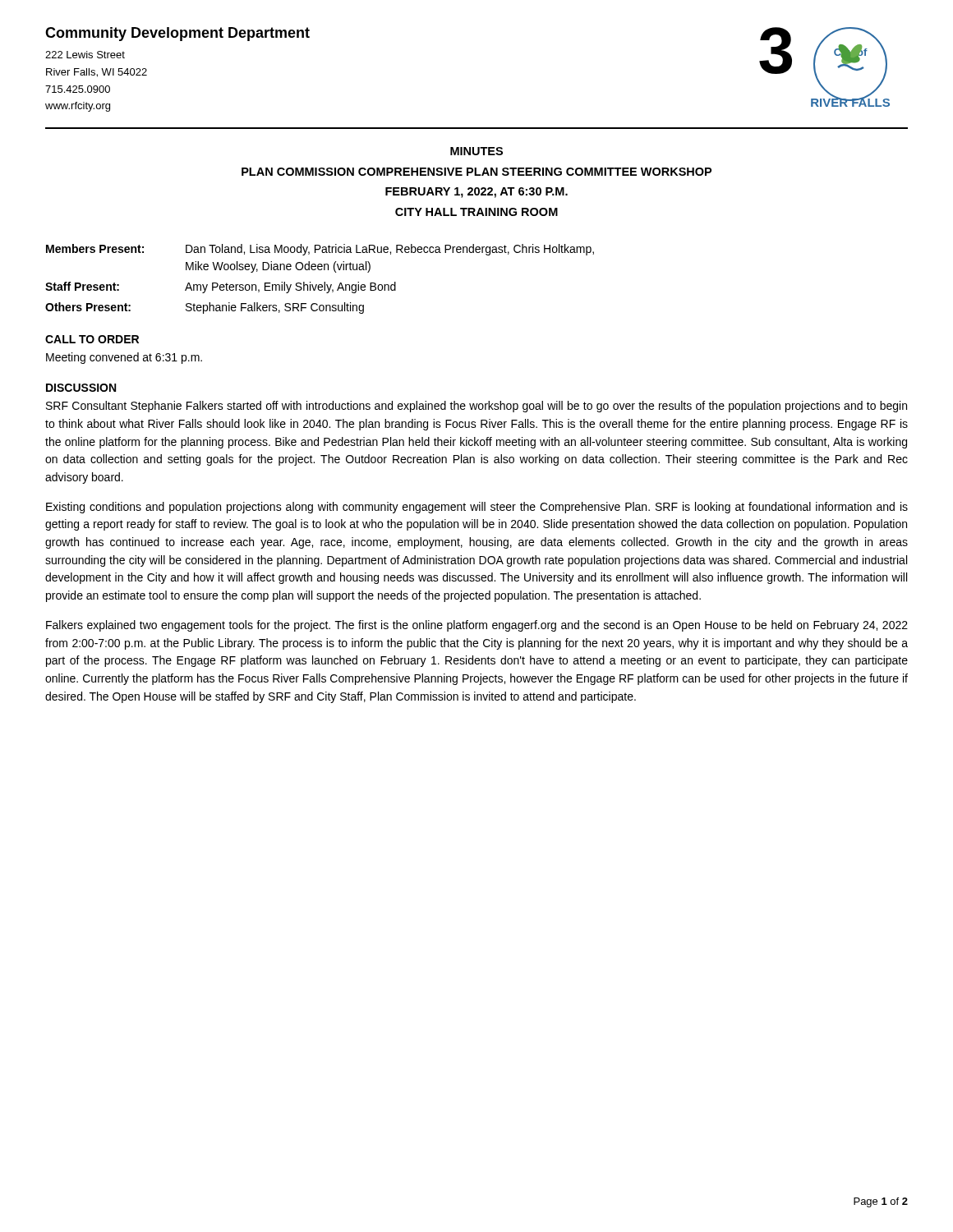
Task: Find the logo
Action: [x=854, y=73]
